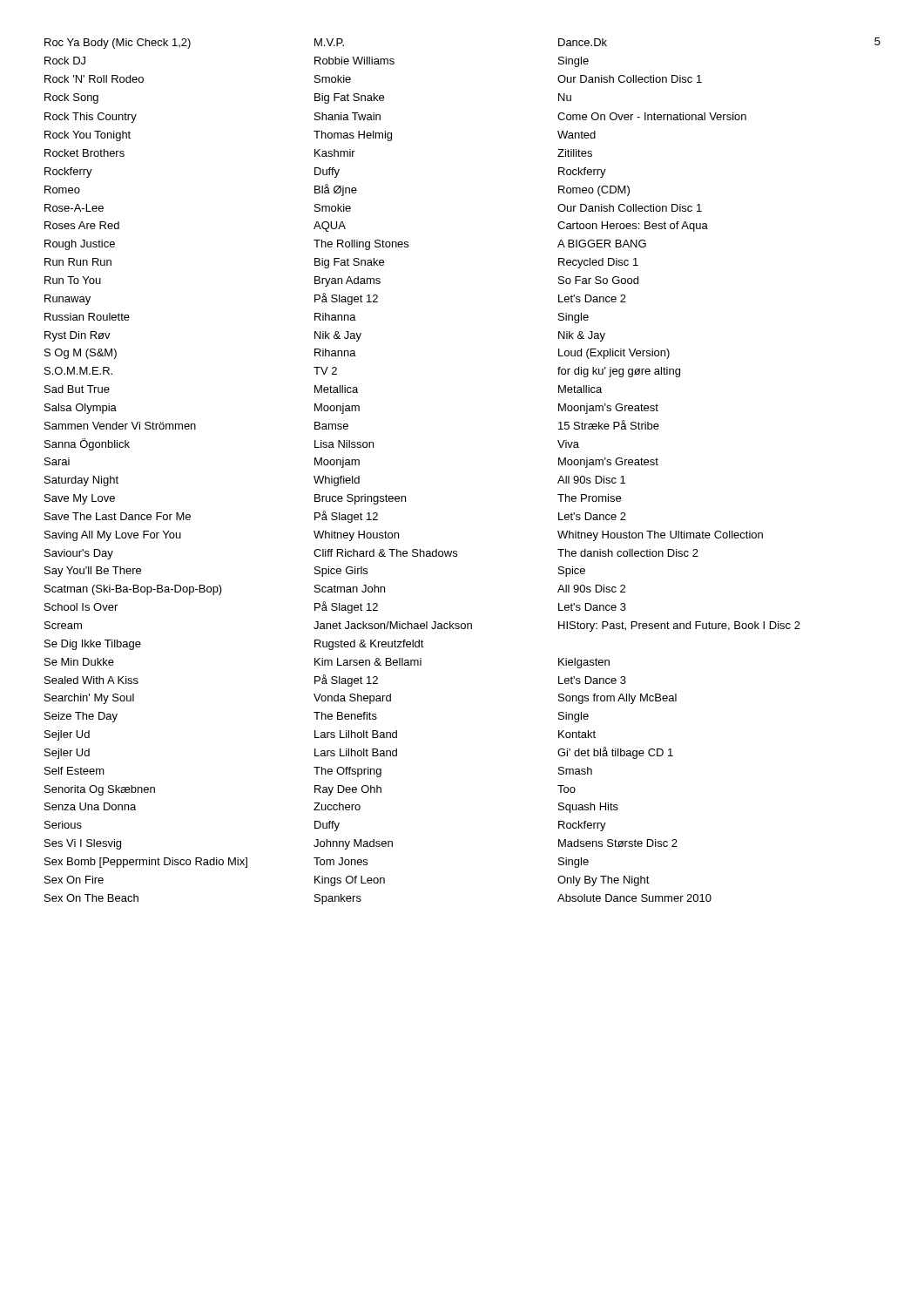Click on the passage starting "Ryst Din RøvNik & JayNik"
The image size is (924, 1307).
point(325,336)
